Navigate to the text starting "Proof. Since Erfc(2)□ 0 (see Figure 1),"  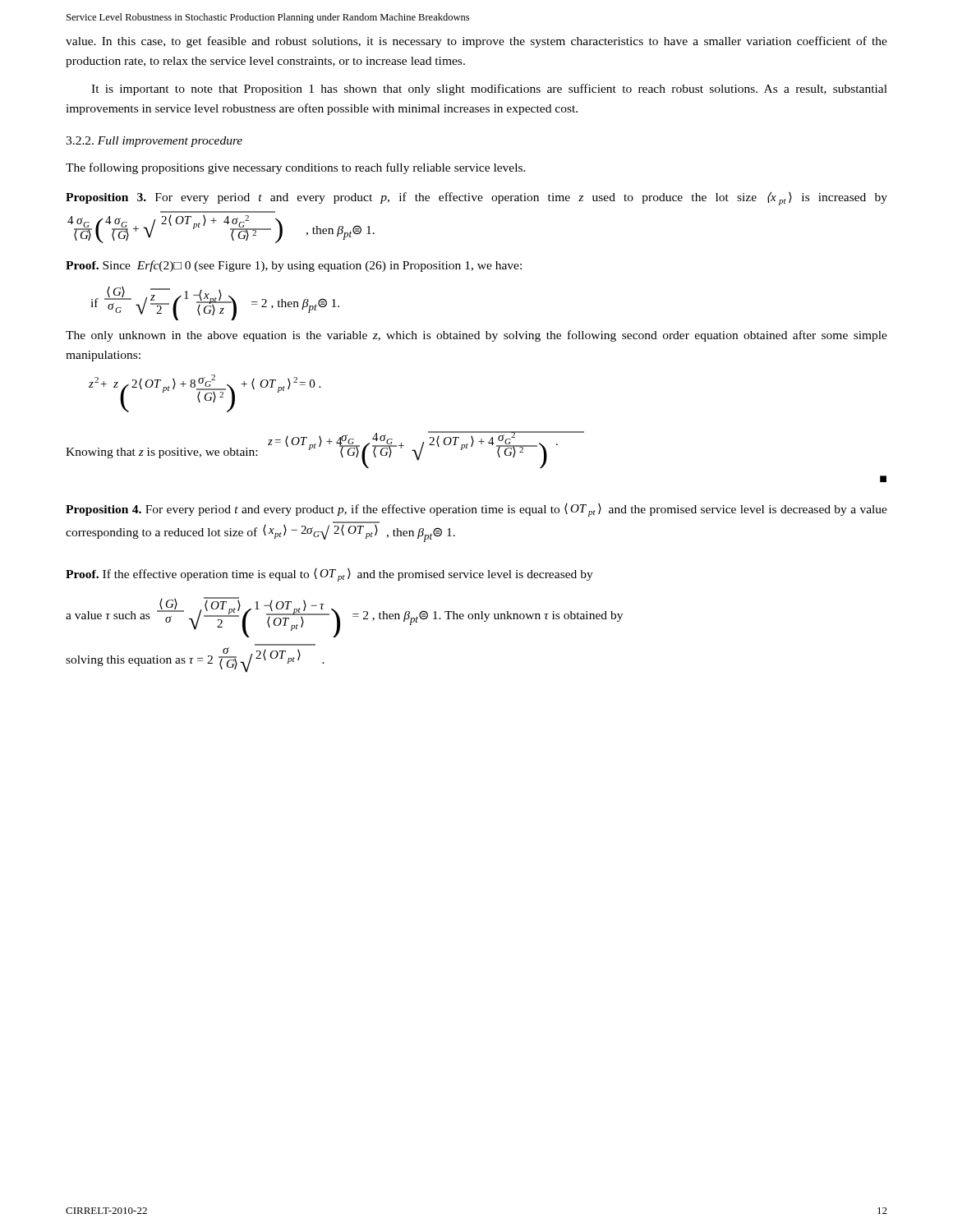[x=294, y=265]
